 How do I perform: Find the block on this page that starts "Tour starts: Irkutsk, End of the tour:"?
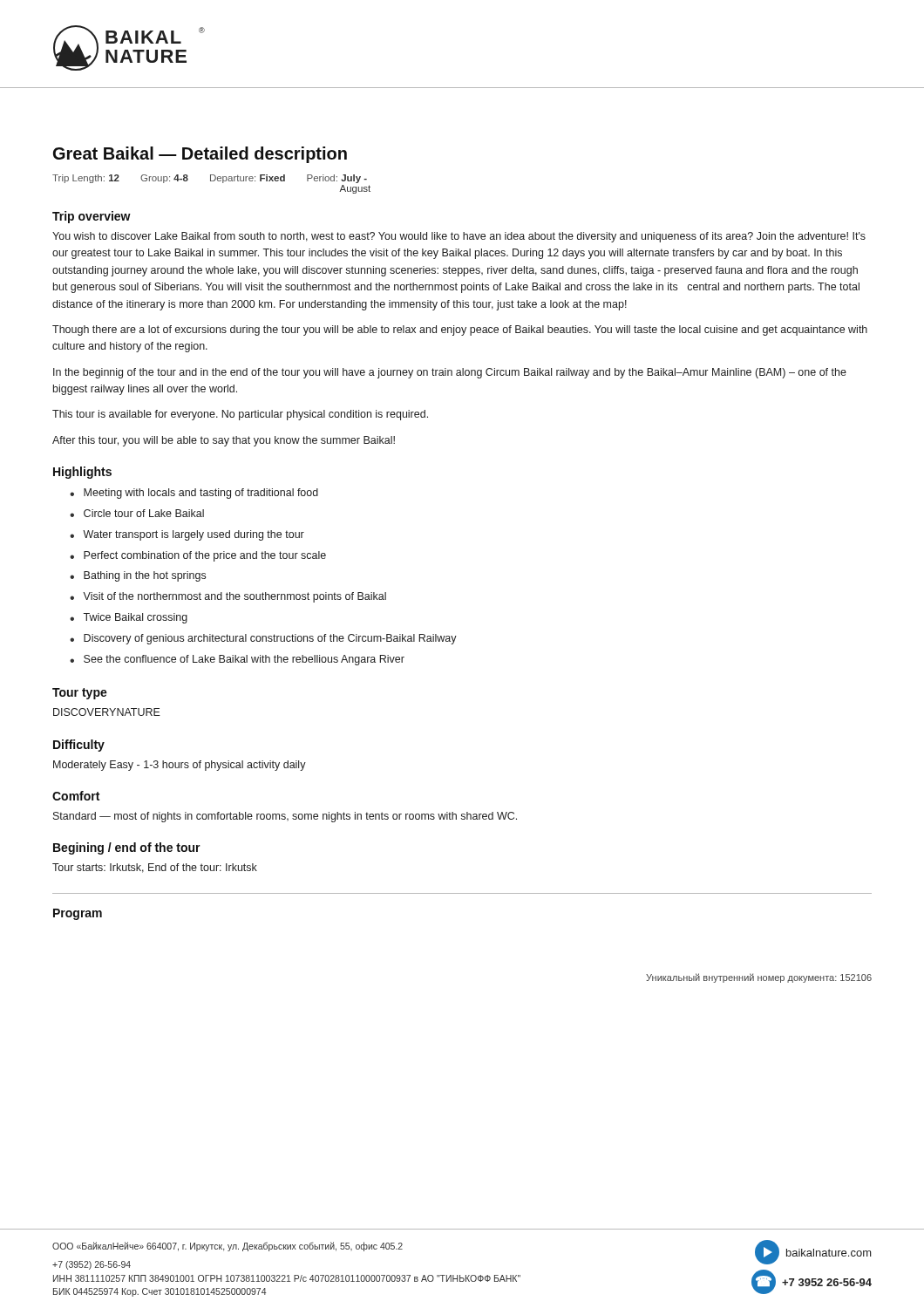tap(155, 868)
